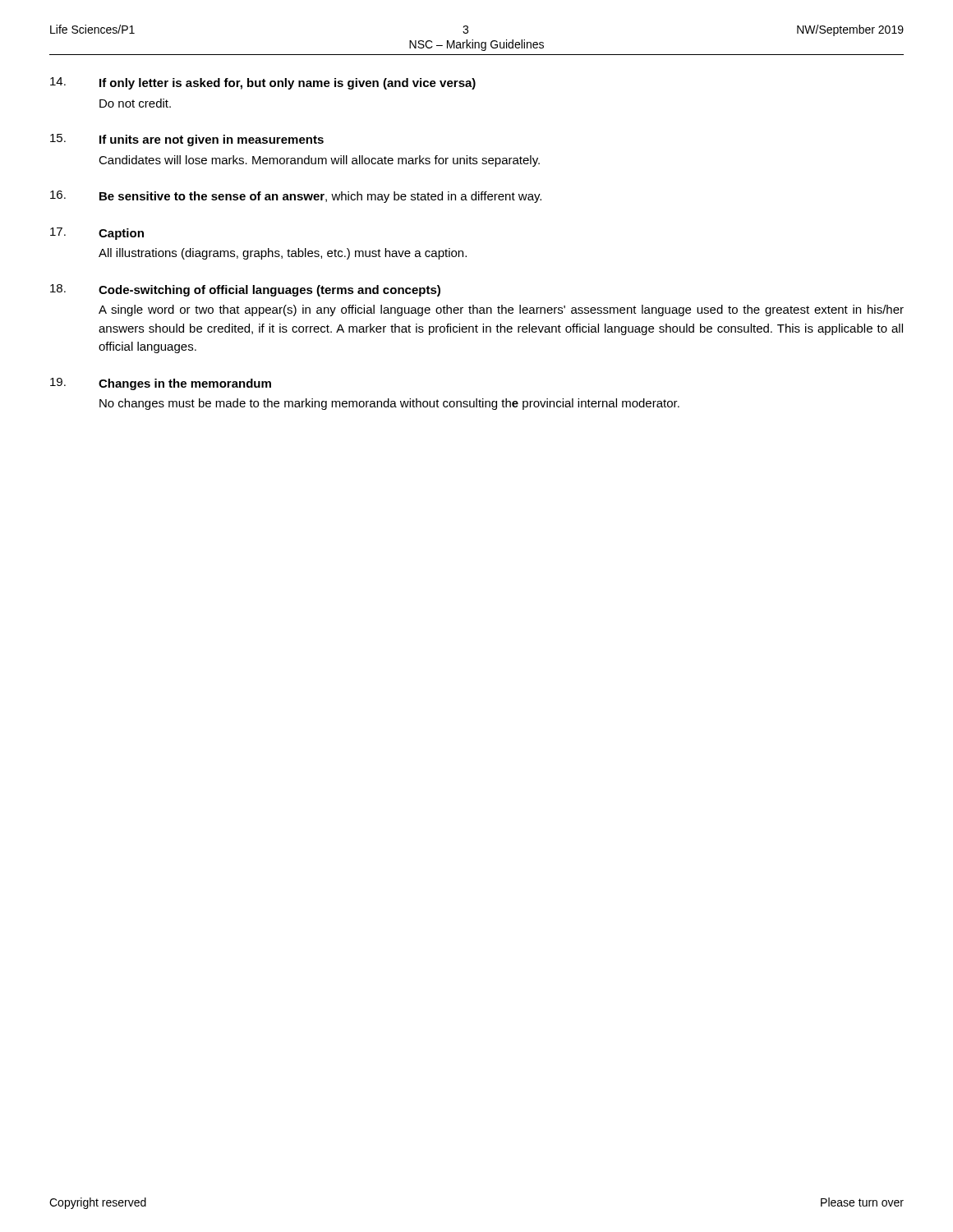This screenshot has height=1232, width=953.
Task: Click the passage that begins "17. Caption All illustrations (diagrams, graphs, tables,"
Action: tap(97, 234)
